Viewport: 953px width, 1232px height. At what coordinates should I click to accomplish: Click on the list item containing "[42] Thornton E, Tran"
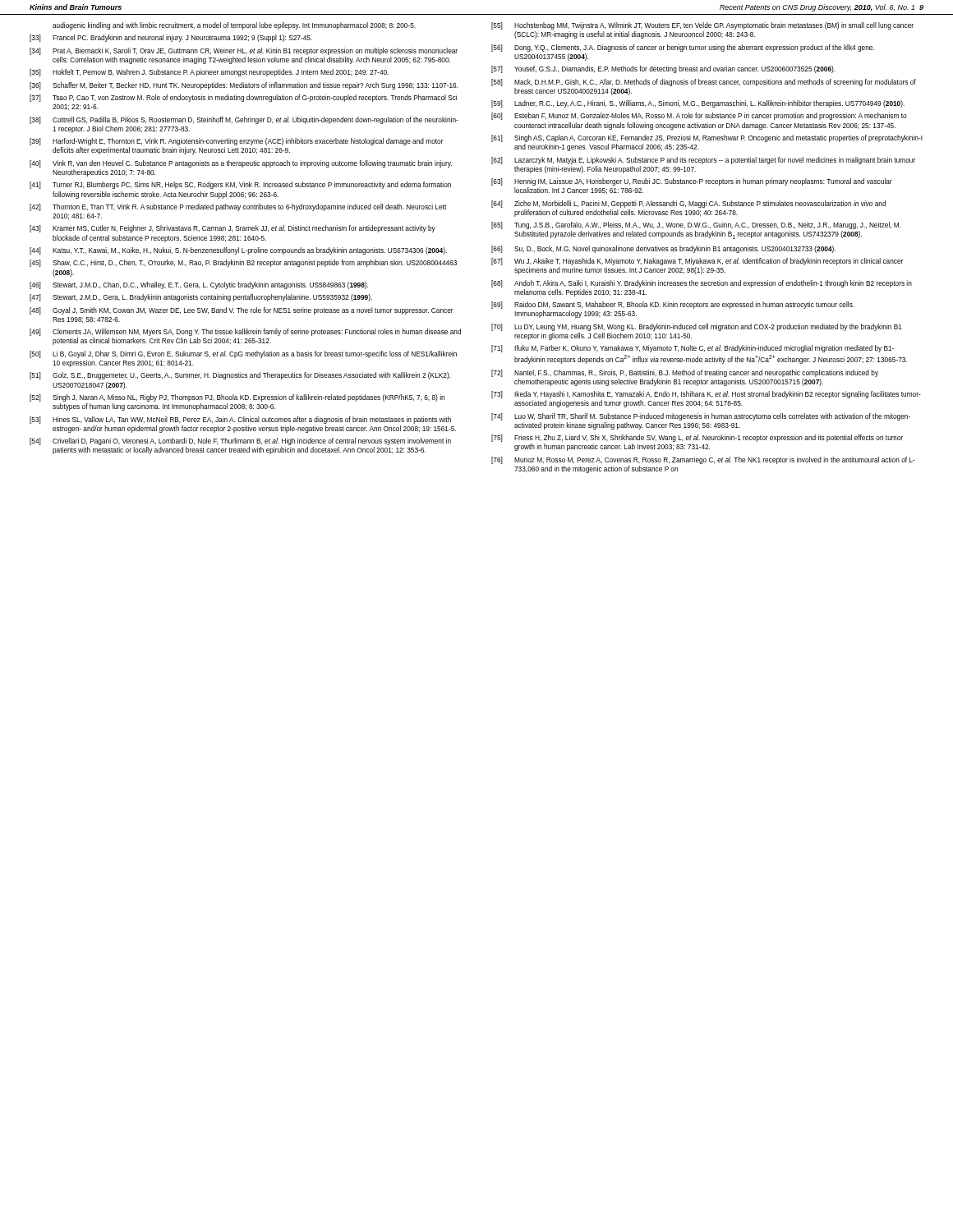(246, 212)
